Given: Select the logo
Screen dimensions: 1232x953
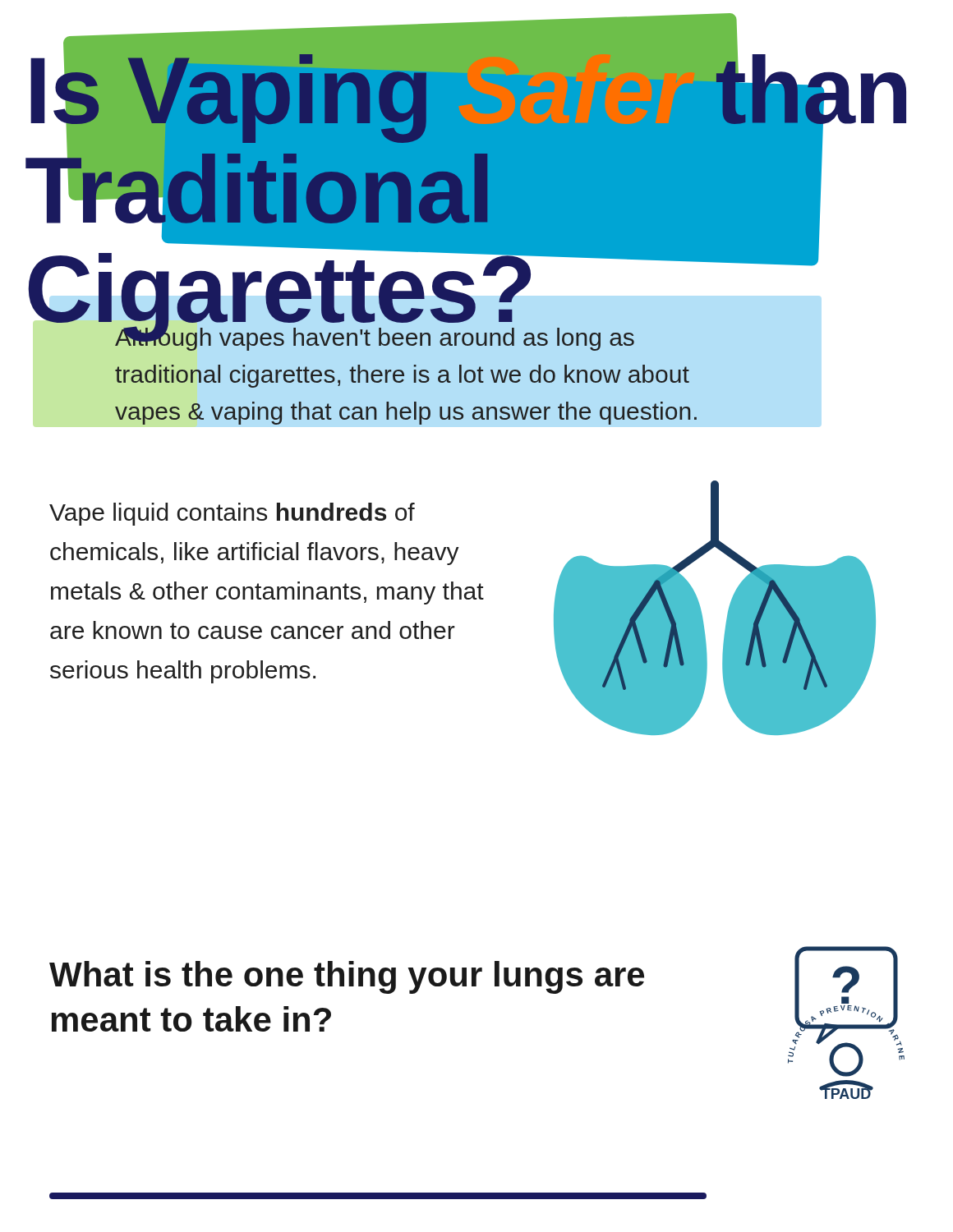Looking at the screenshot, I should pyautogui.click(x=846, y=1023).
